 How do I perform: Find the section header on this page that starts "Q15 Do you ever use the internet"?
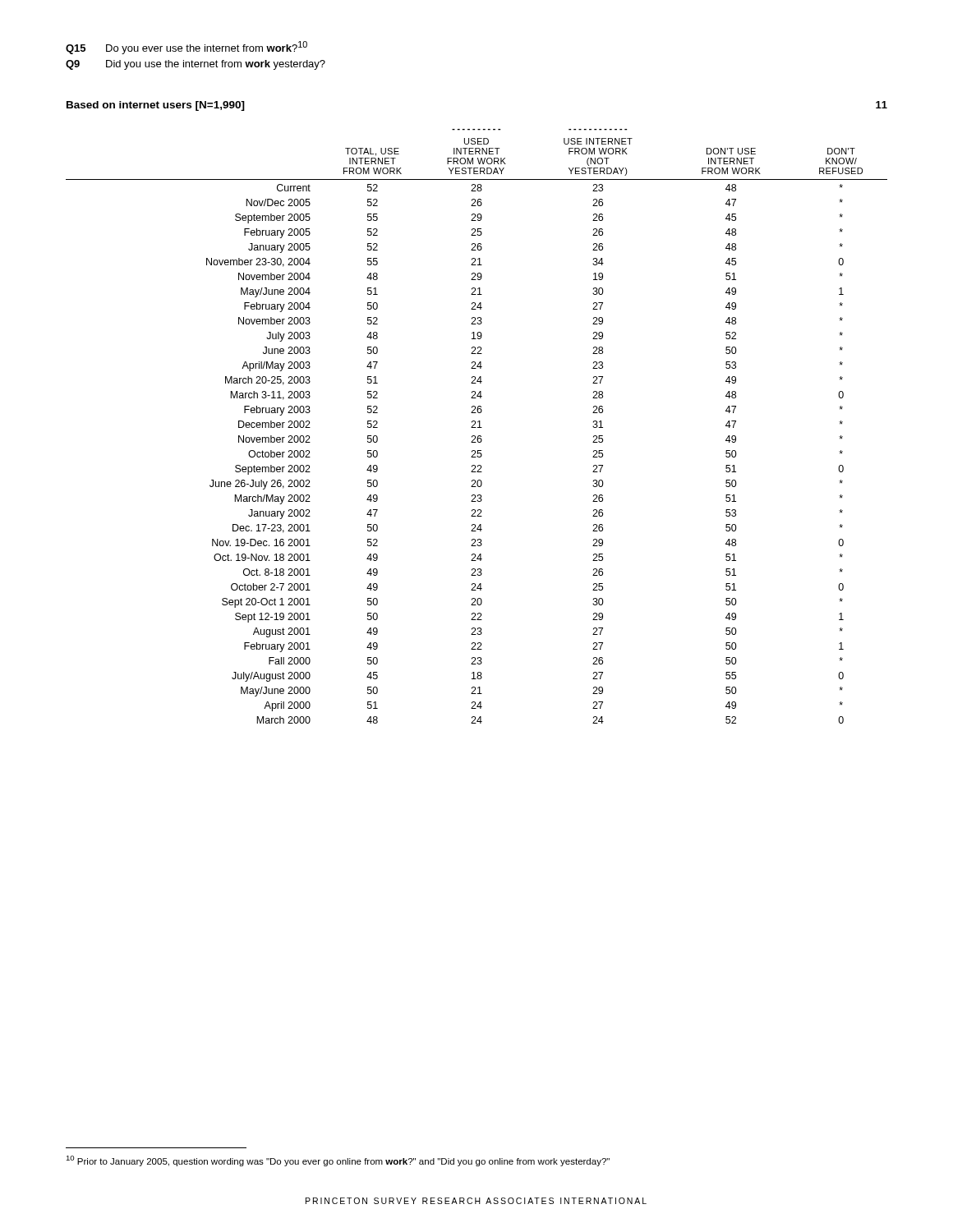187,47
